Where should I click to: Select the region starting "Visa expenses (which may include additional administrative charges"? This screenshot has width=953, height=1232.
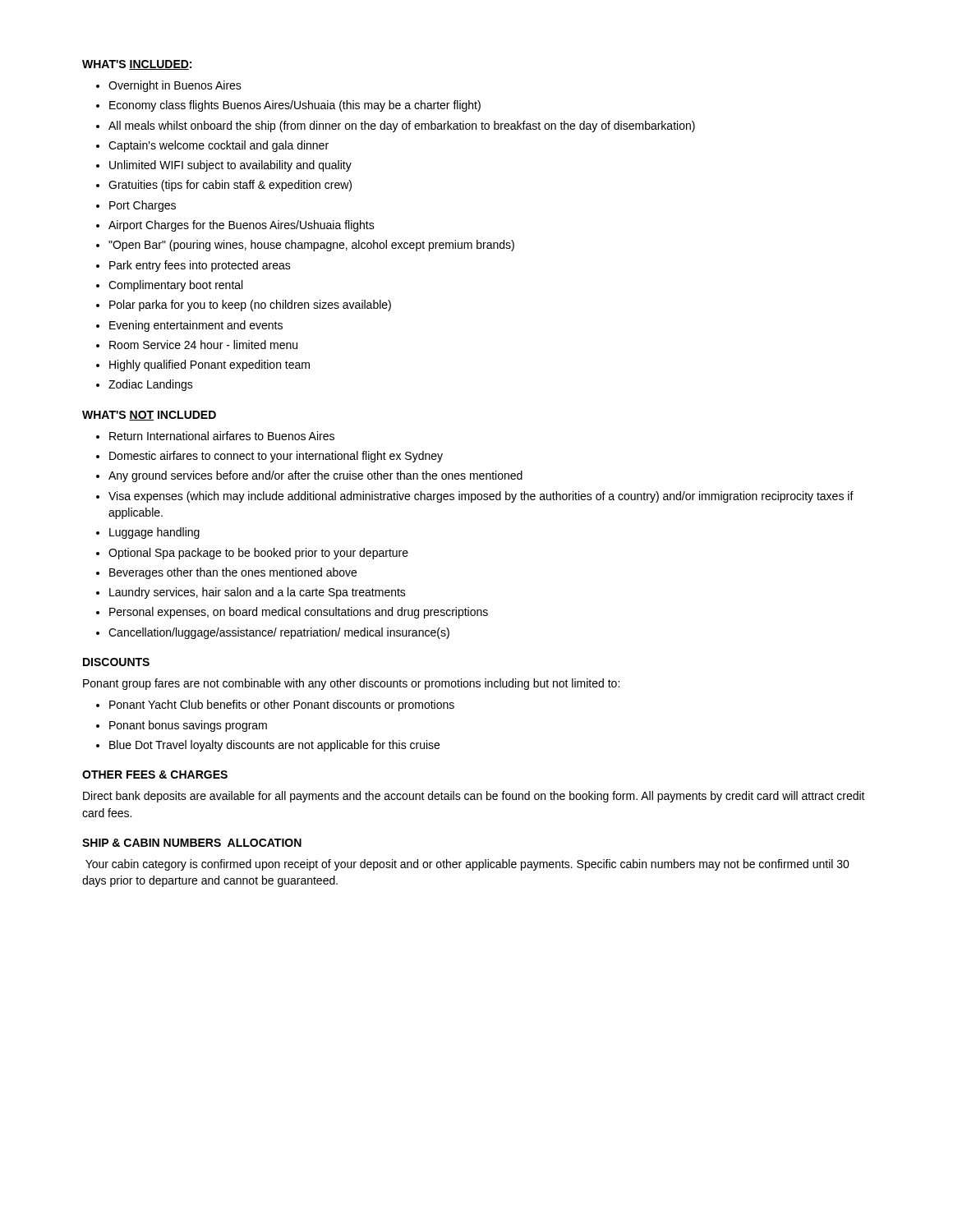[x=481, y=504]
